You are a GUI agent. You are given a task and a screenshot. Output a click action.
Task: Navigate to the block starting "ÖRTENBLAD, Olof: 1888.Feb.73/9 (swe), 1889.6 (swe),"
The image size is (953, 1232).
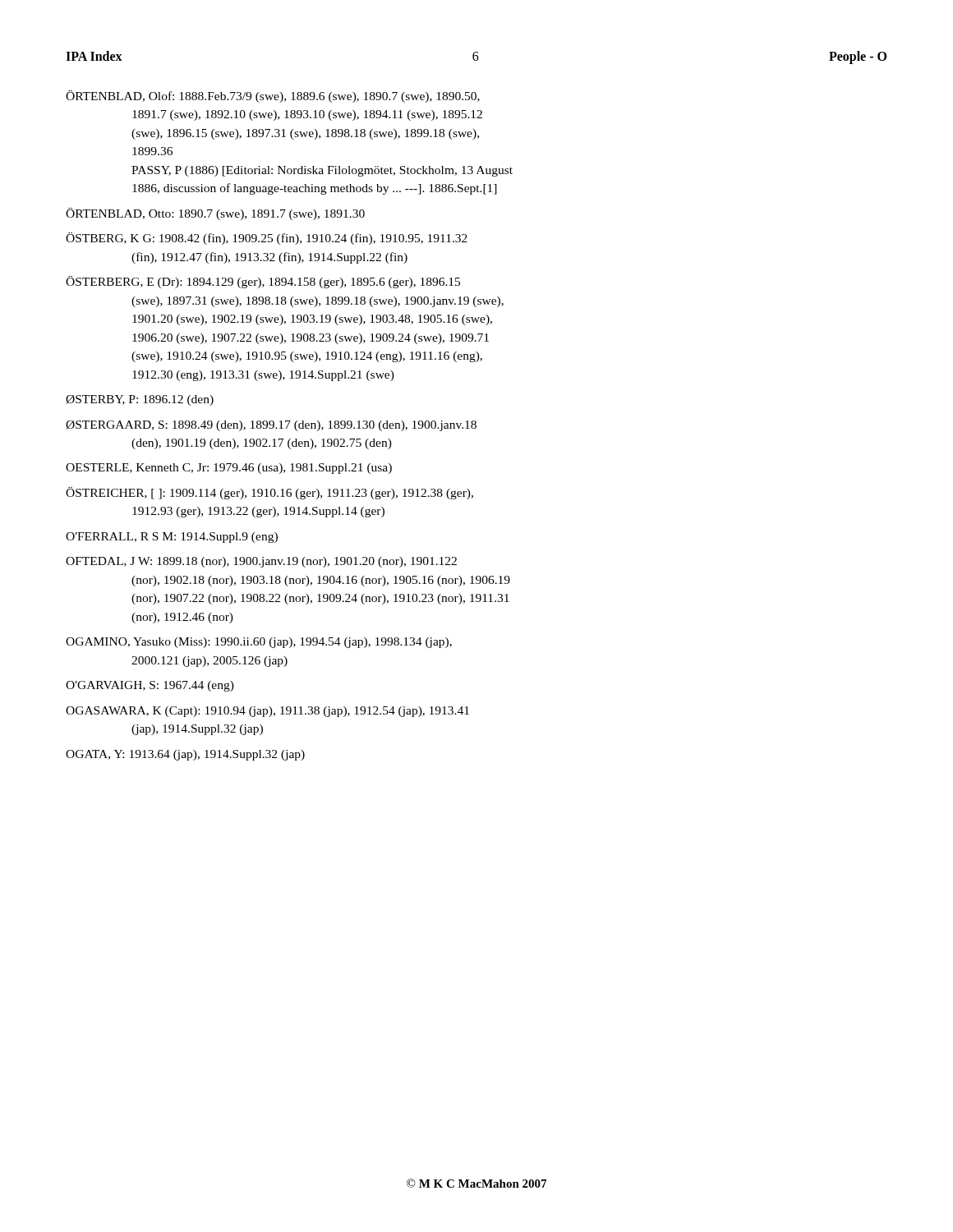coord(476,142)
